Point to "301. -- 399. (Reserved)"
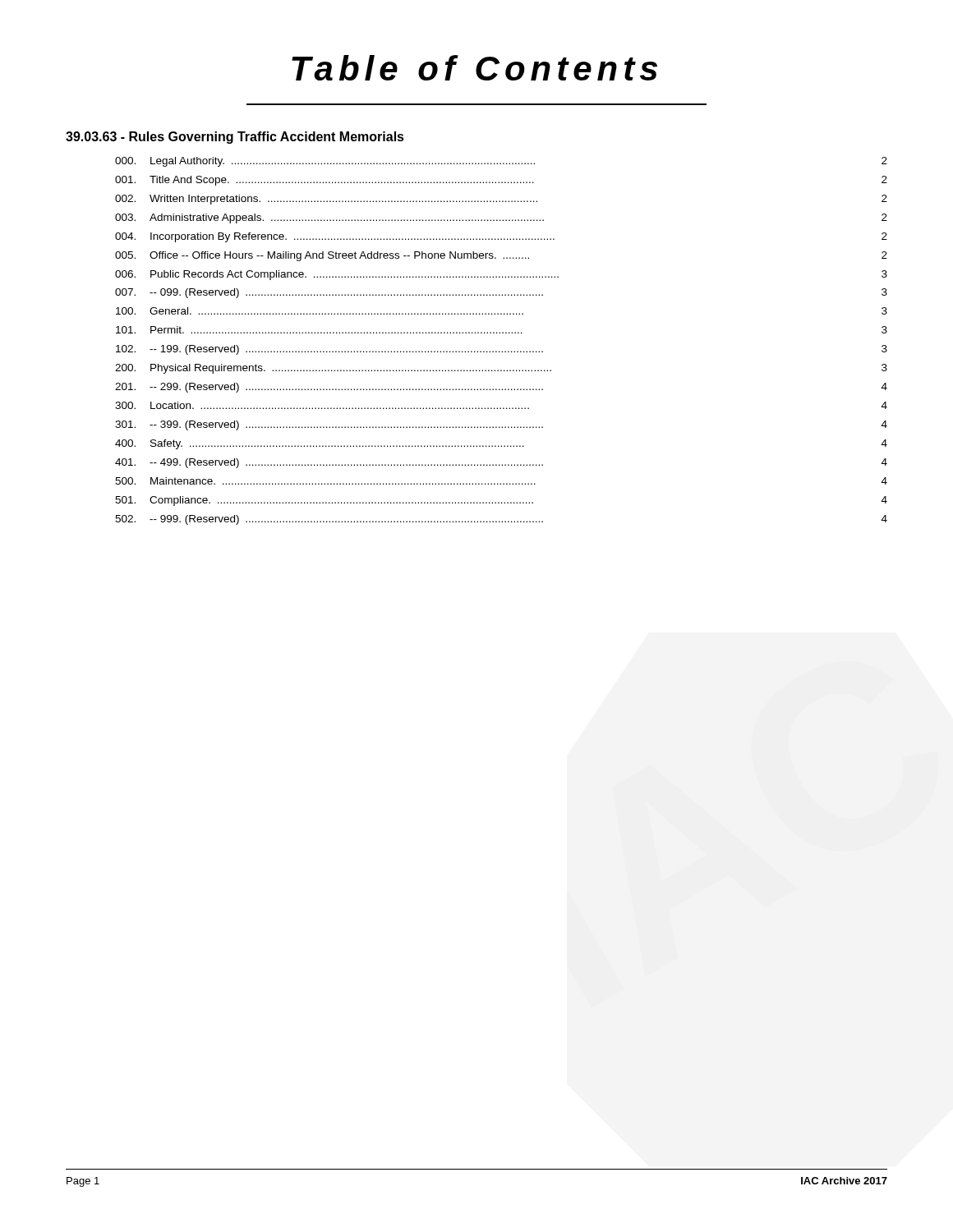953x1232 pixels. (x=501, y=425)
